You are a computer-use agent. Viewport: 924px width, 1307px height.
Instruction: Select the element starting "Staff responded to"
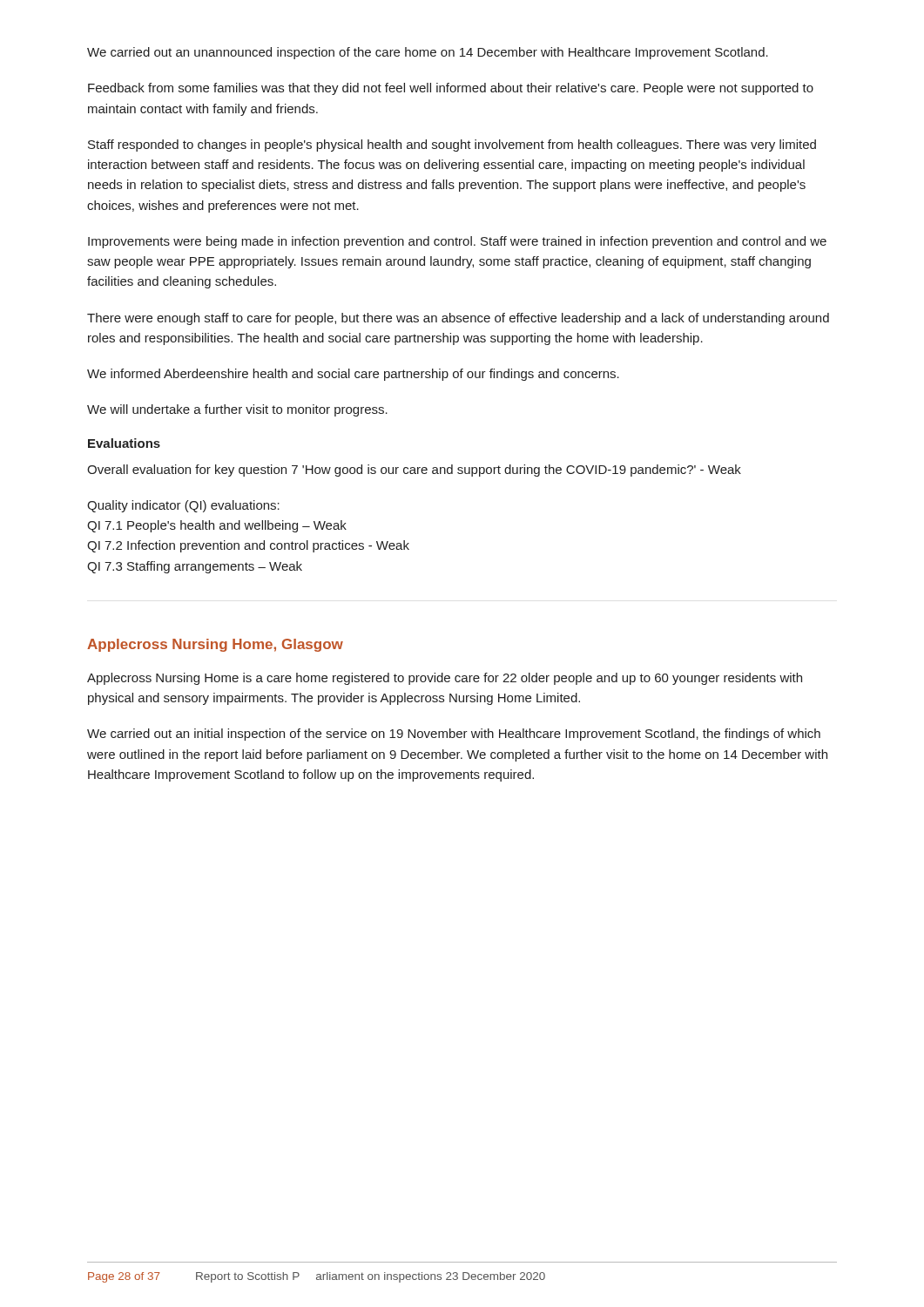[x=452, y=174]
